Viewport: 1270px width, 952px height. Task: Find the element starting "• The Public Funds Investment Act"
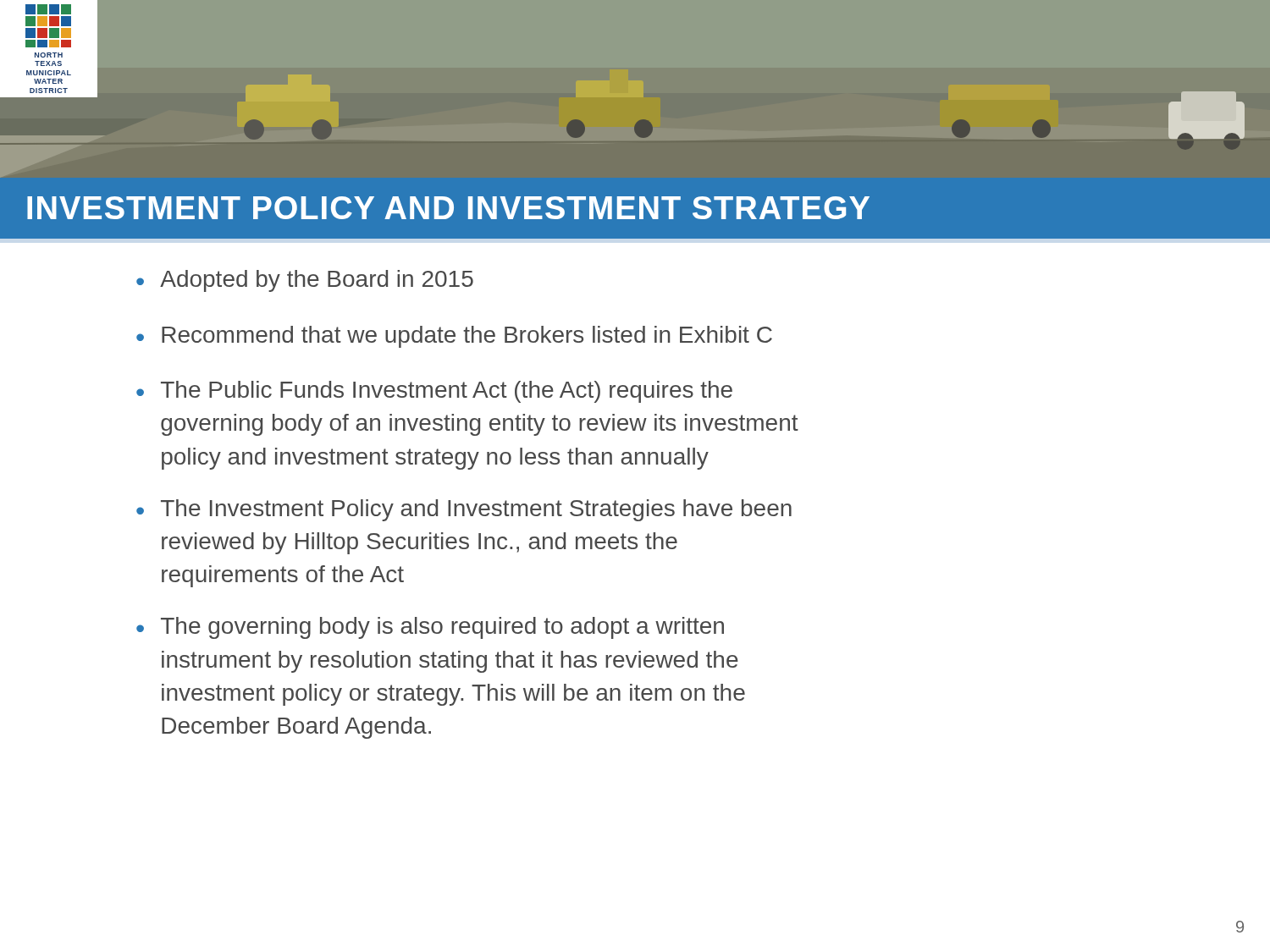[x=644, y=423]
